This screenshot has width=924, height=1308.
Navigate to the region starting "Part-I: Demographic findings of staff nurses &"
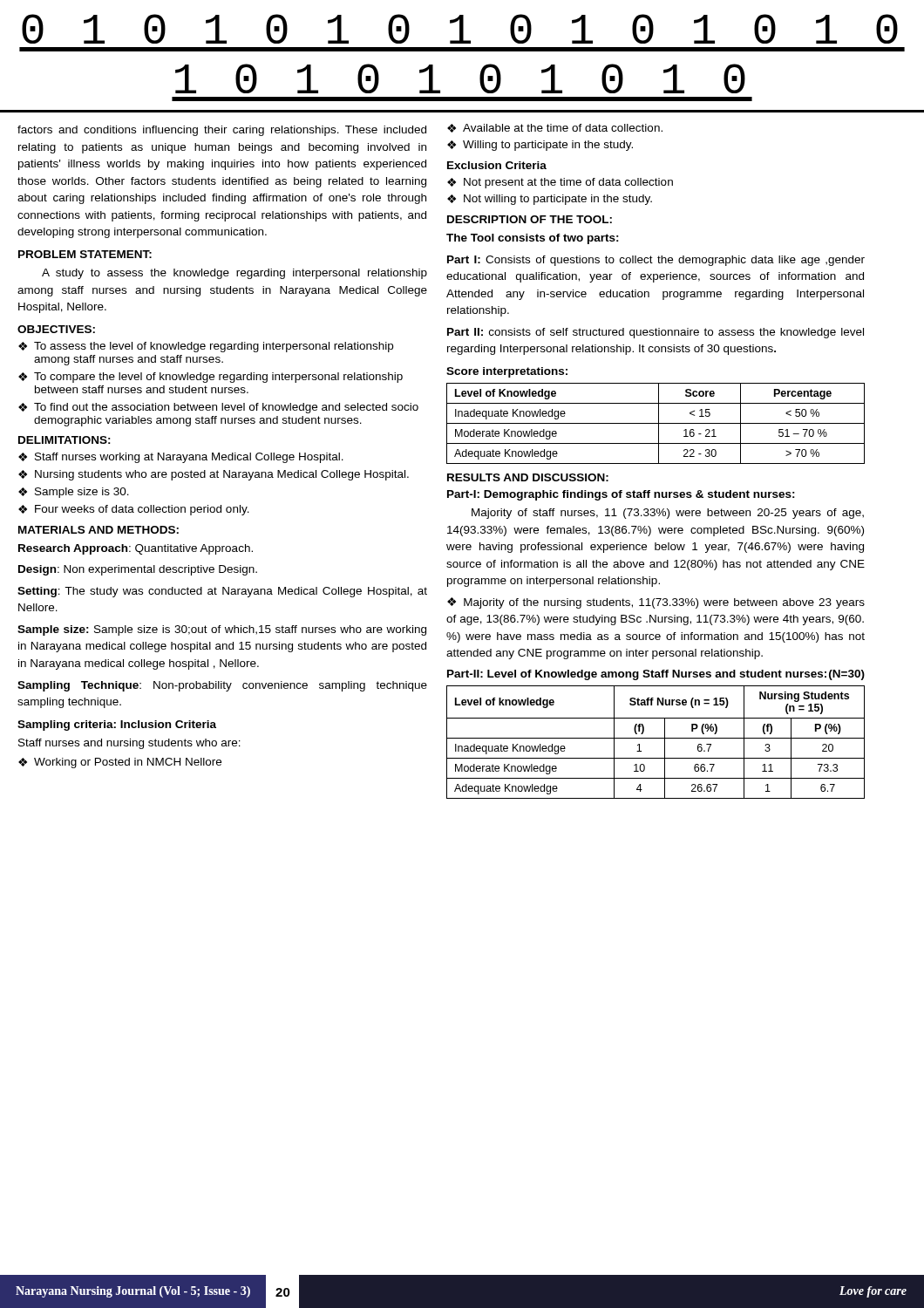621,494
